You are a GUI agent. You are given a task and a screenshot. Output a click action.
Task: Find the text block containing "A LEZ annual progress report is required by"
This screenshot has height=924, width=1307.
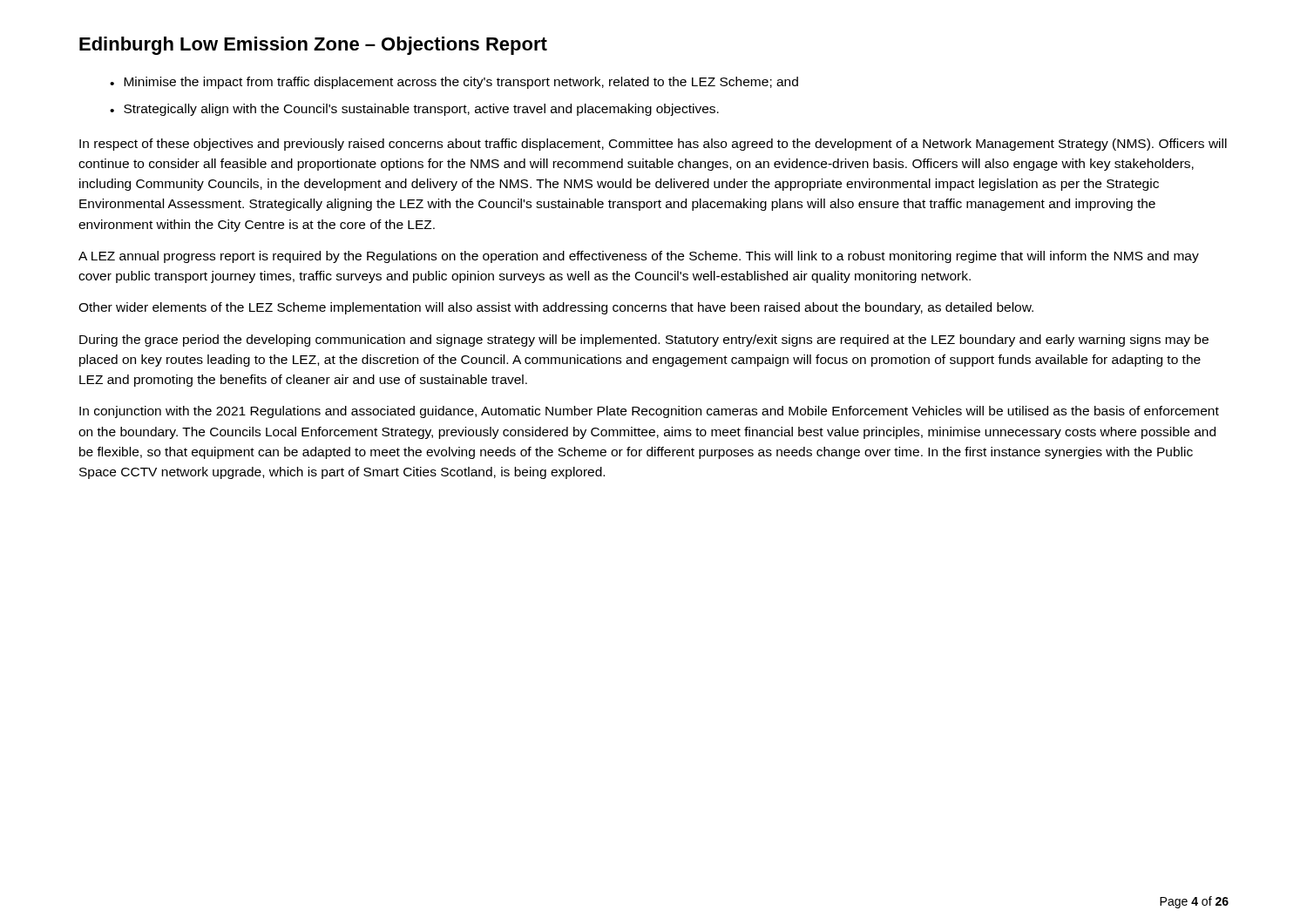654,266
